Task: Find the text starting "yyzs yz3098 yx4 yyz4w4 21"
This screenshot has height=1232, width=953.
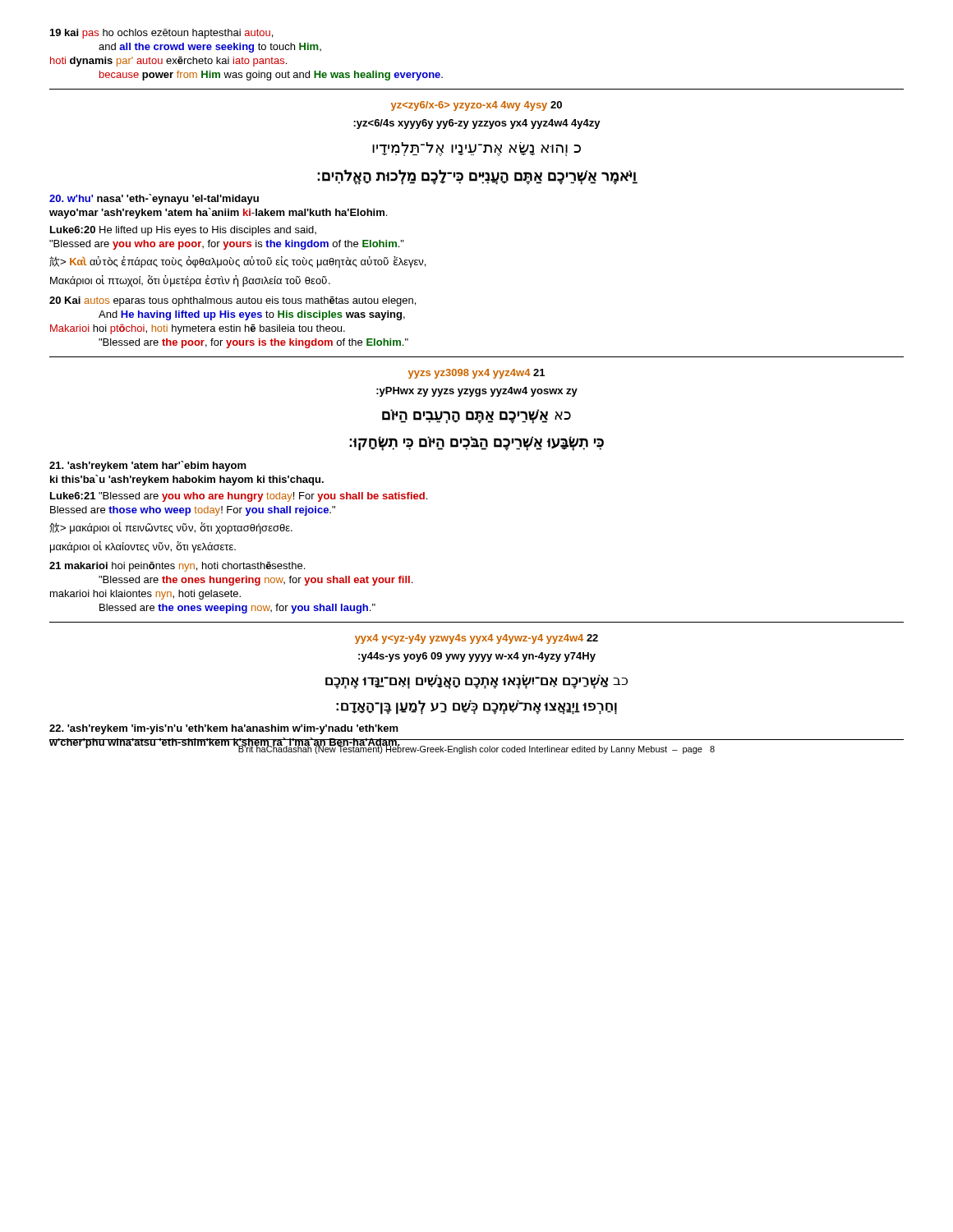Action: tap(476, 409)
